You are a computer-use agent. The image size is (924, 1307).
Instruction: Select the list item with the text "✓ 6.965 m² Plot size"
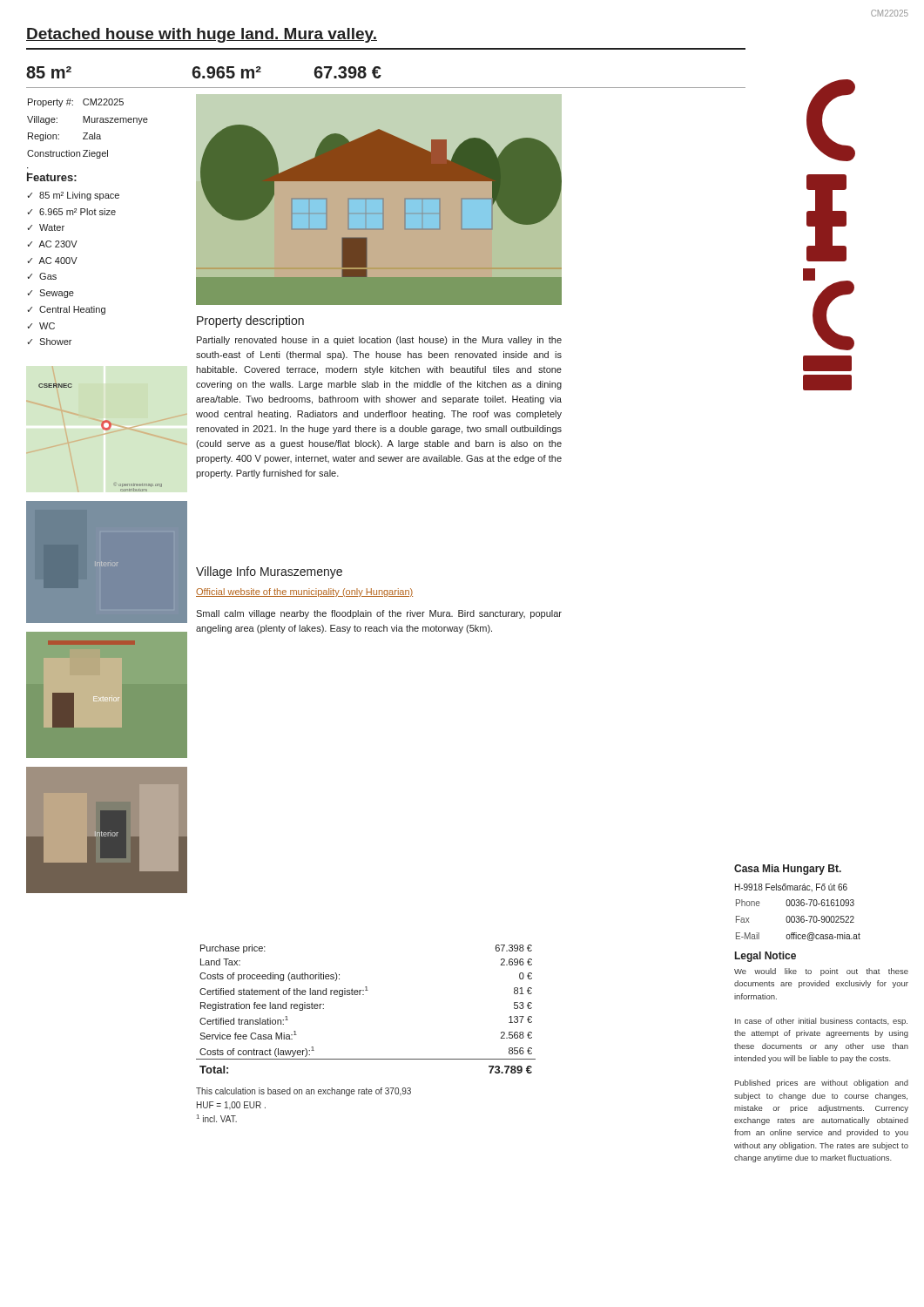coord(71,211)
